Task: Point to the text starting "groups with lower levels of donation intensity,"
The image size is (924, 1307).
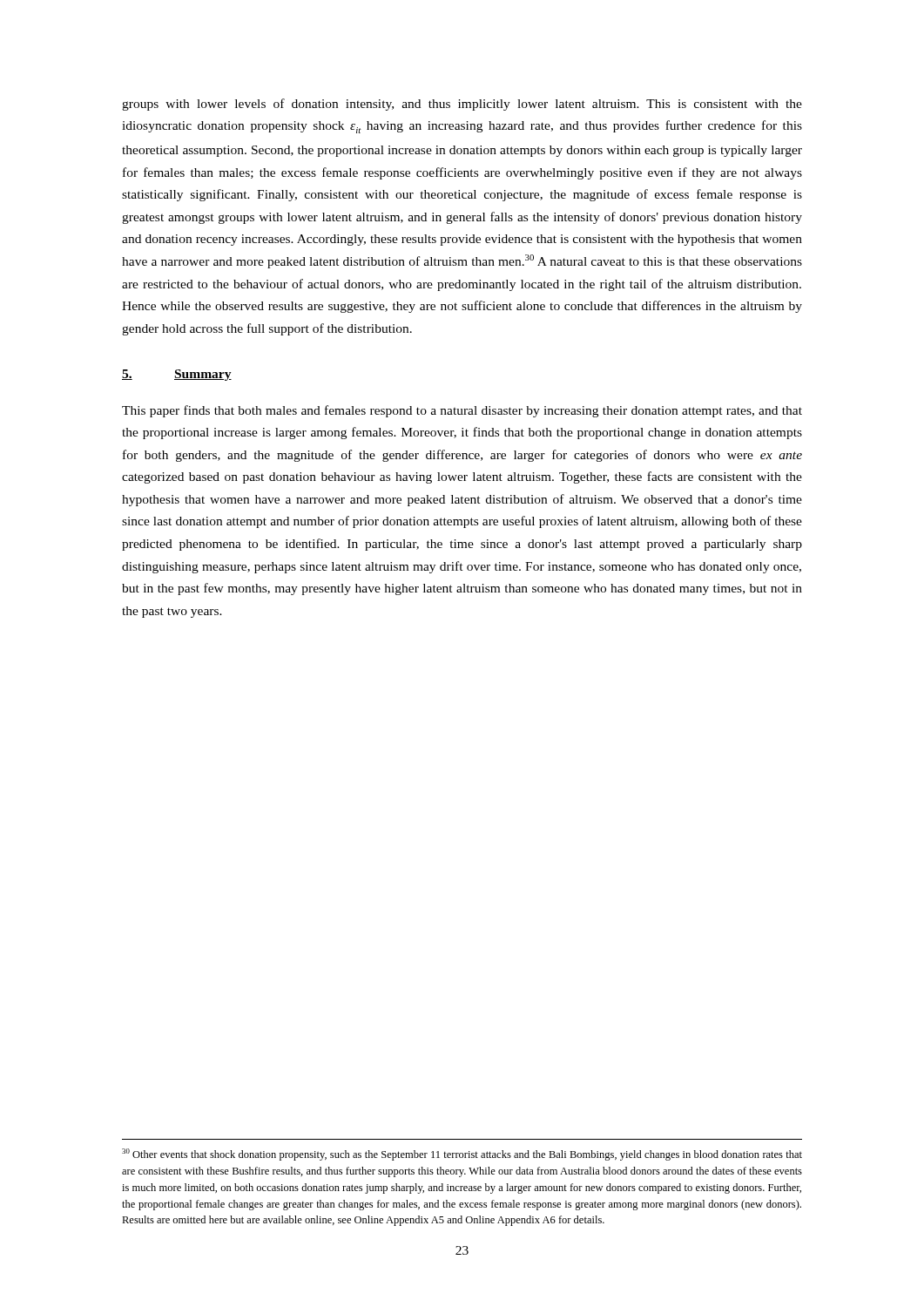Action: tap(462, 216)
